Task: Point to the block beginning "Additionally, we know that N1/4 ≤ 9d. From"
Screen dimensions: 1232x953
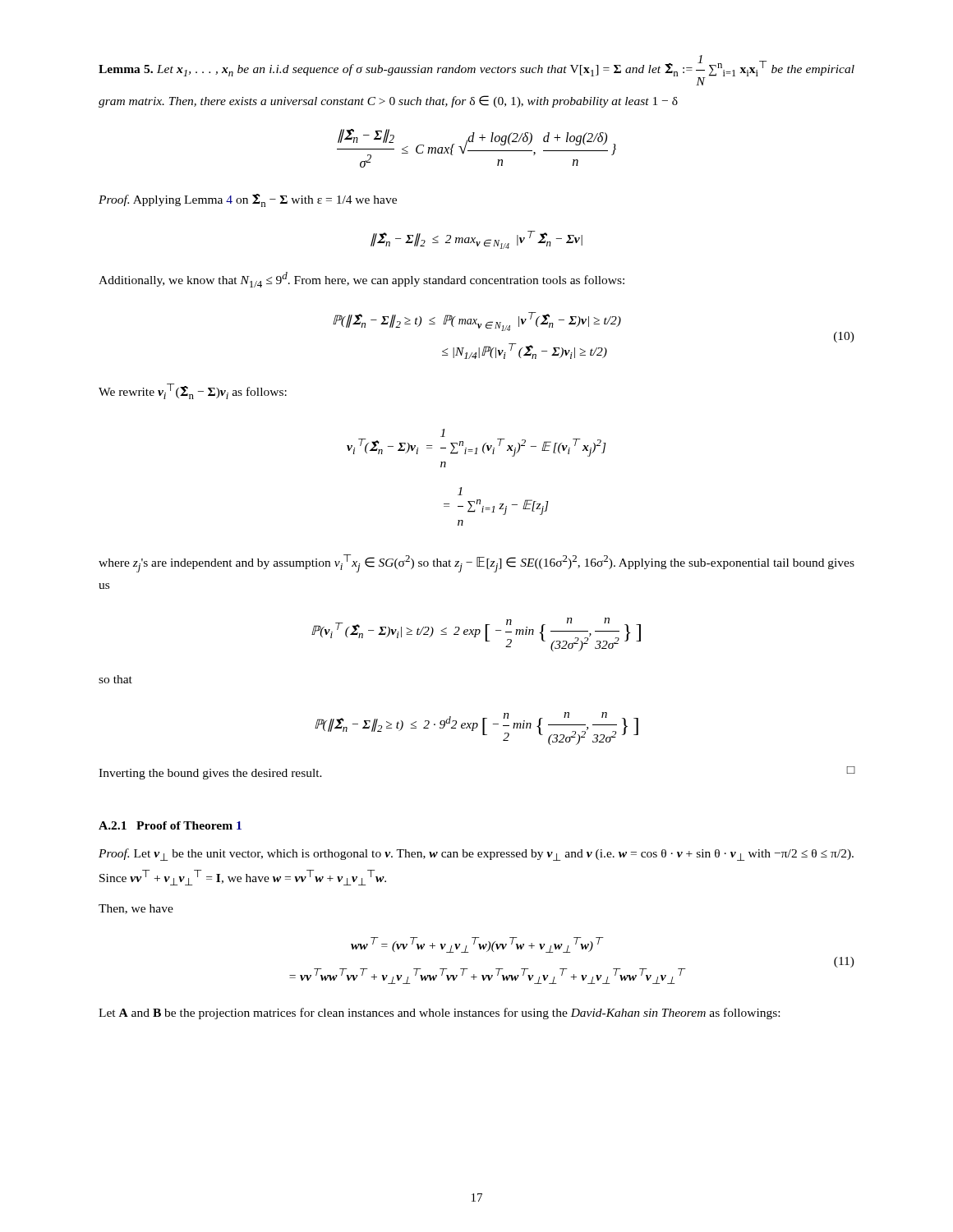Action: [x=362, y=280]
